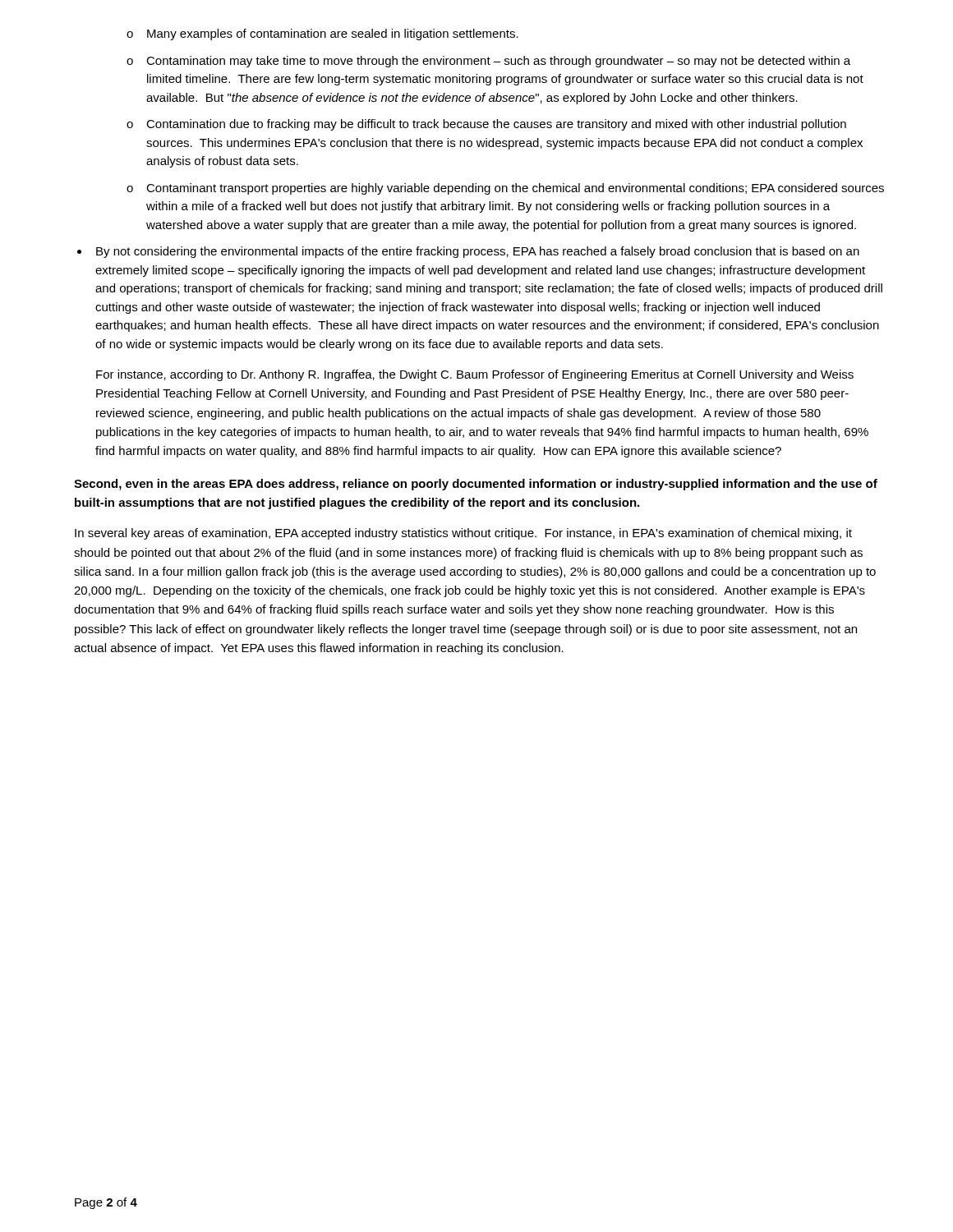This screenshot has height=1232, width=953.
Task: Click on the block starting "In several key"
Action: [x=475, y=590]
